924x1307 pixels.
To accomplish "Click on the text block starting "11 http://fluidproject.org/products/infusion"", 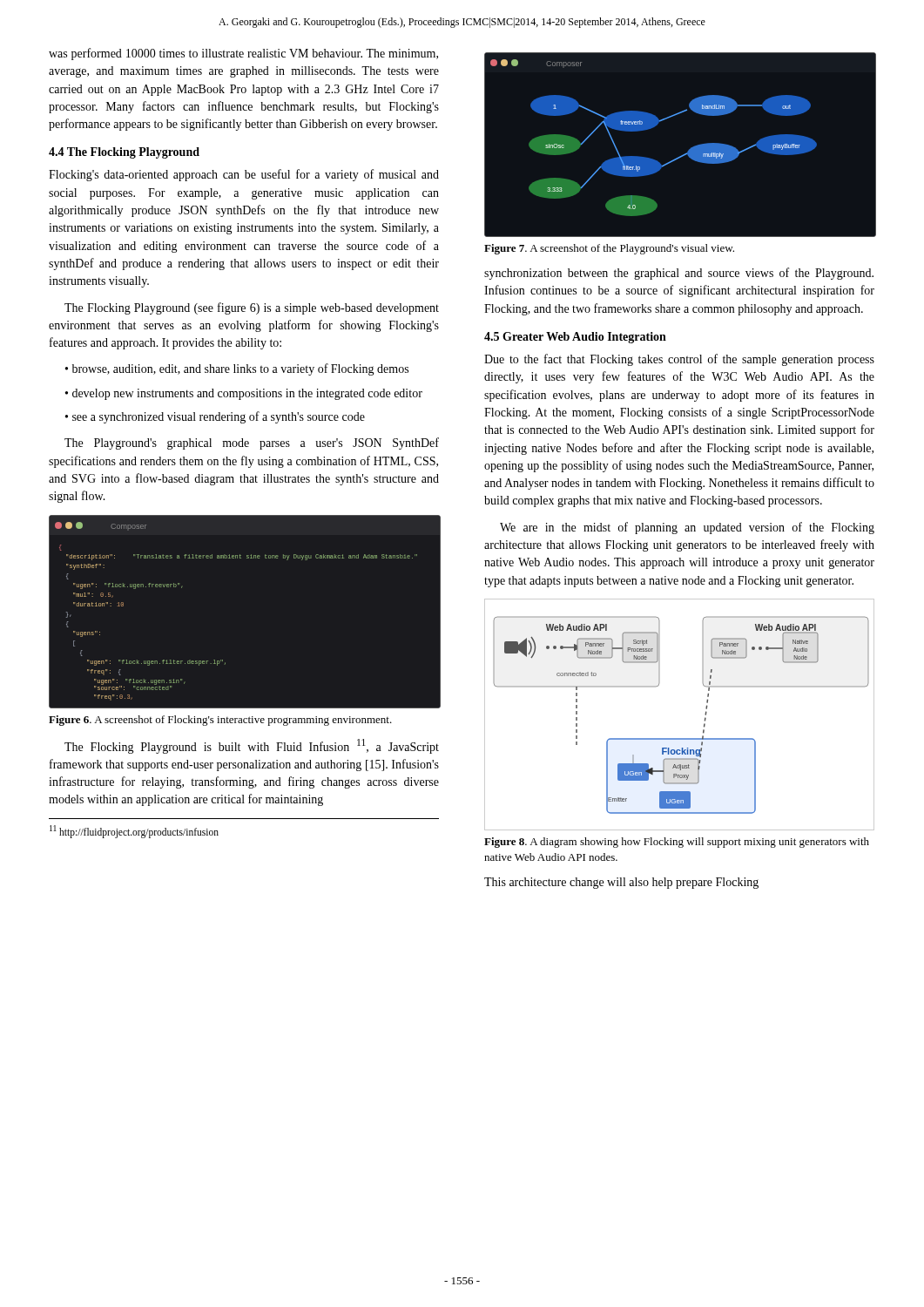I will (134, 830).
